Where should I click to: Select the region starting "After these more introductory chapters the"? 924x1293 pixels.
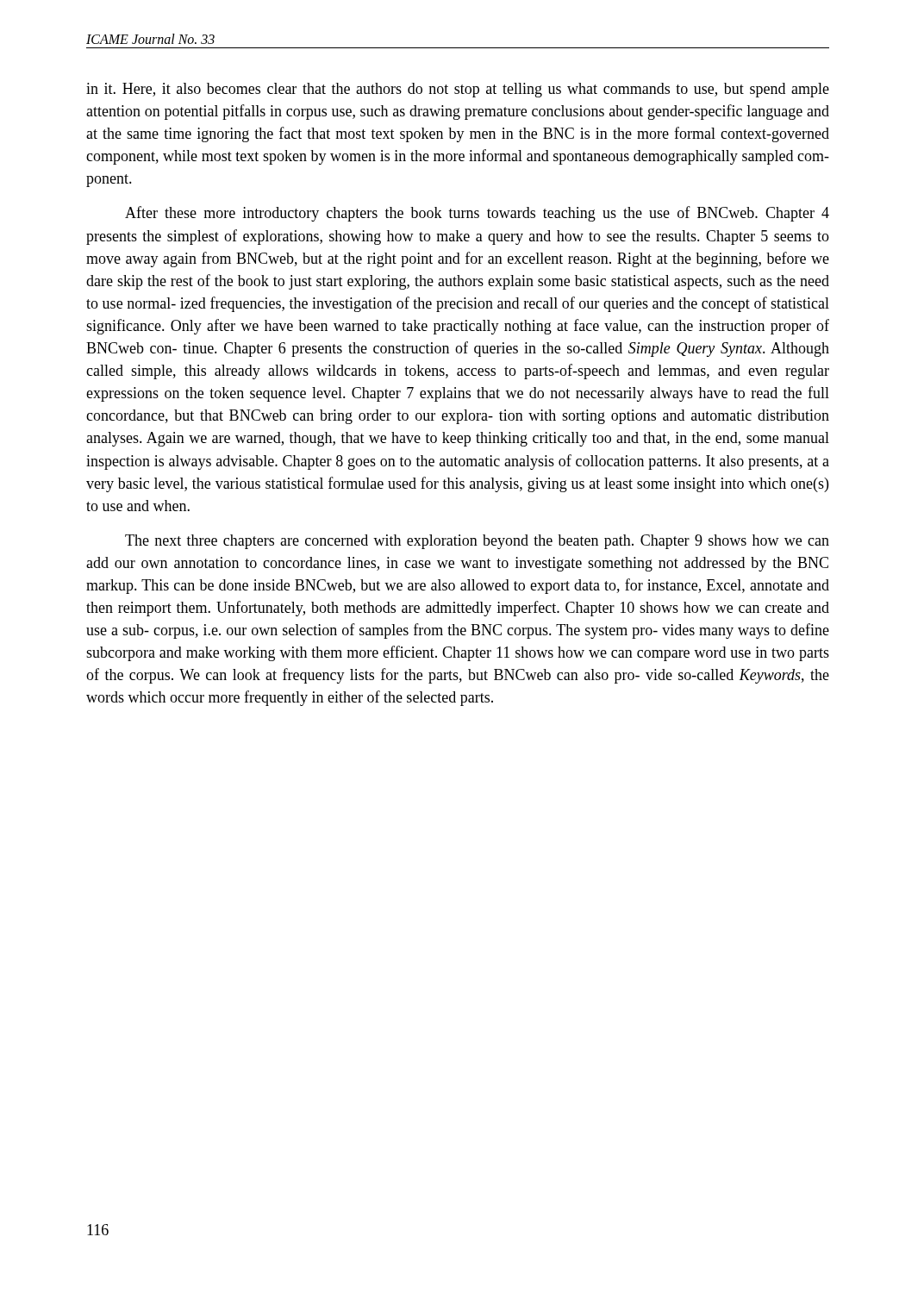[458, 360]
